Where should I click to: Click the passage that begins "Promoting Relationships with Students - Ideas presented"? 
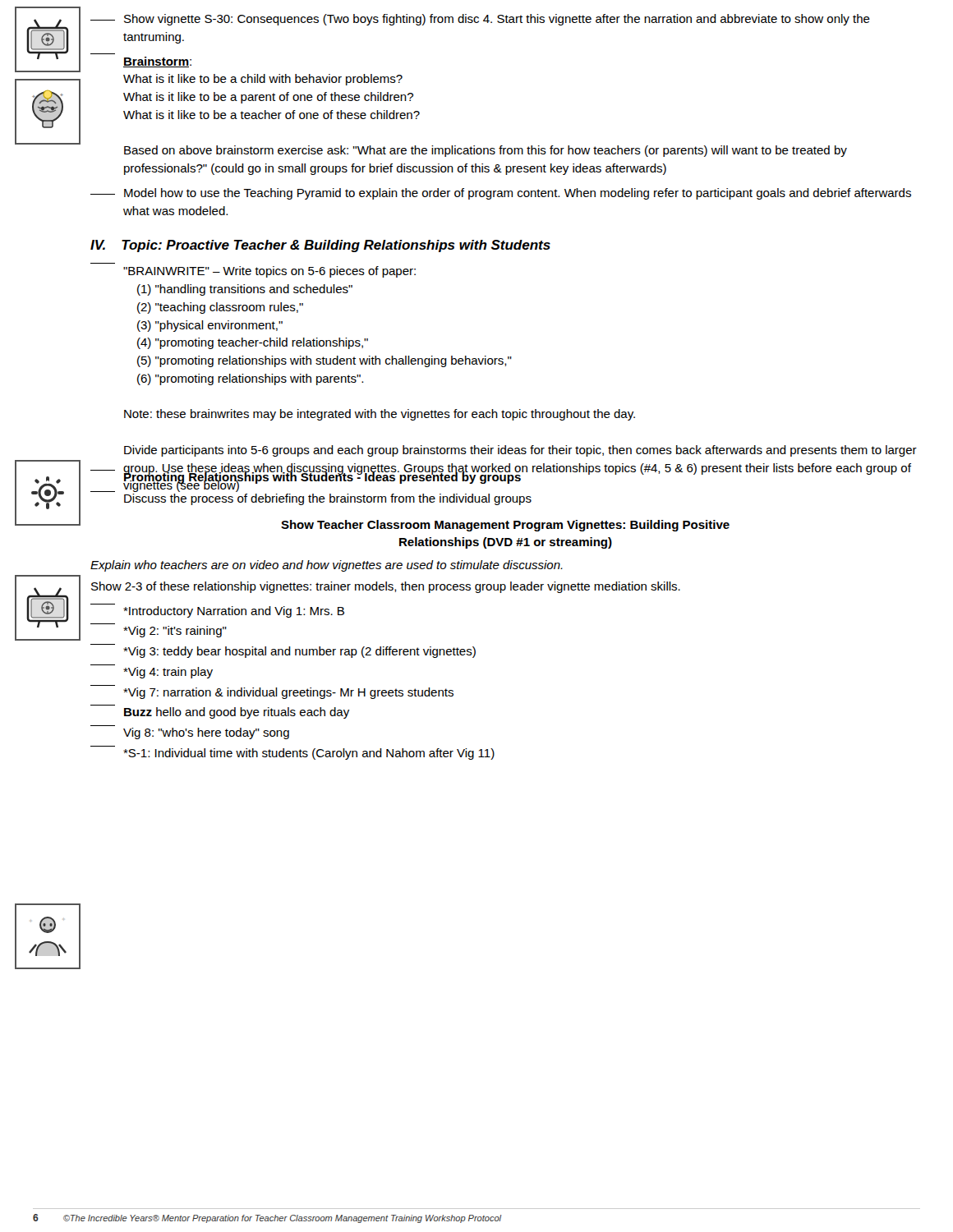tap(505, 477)
